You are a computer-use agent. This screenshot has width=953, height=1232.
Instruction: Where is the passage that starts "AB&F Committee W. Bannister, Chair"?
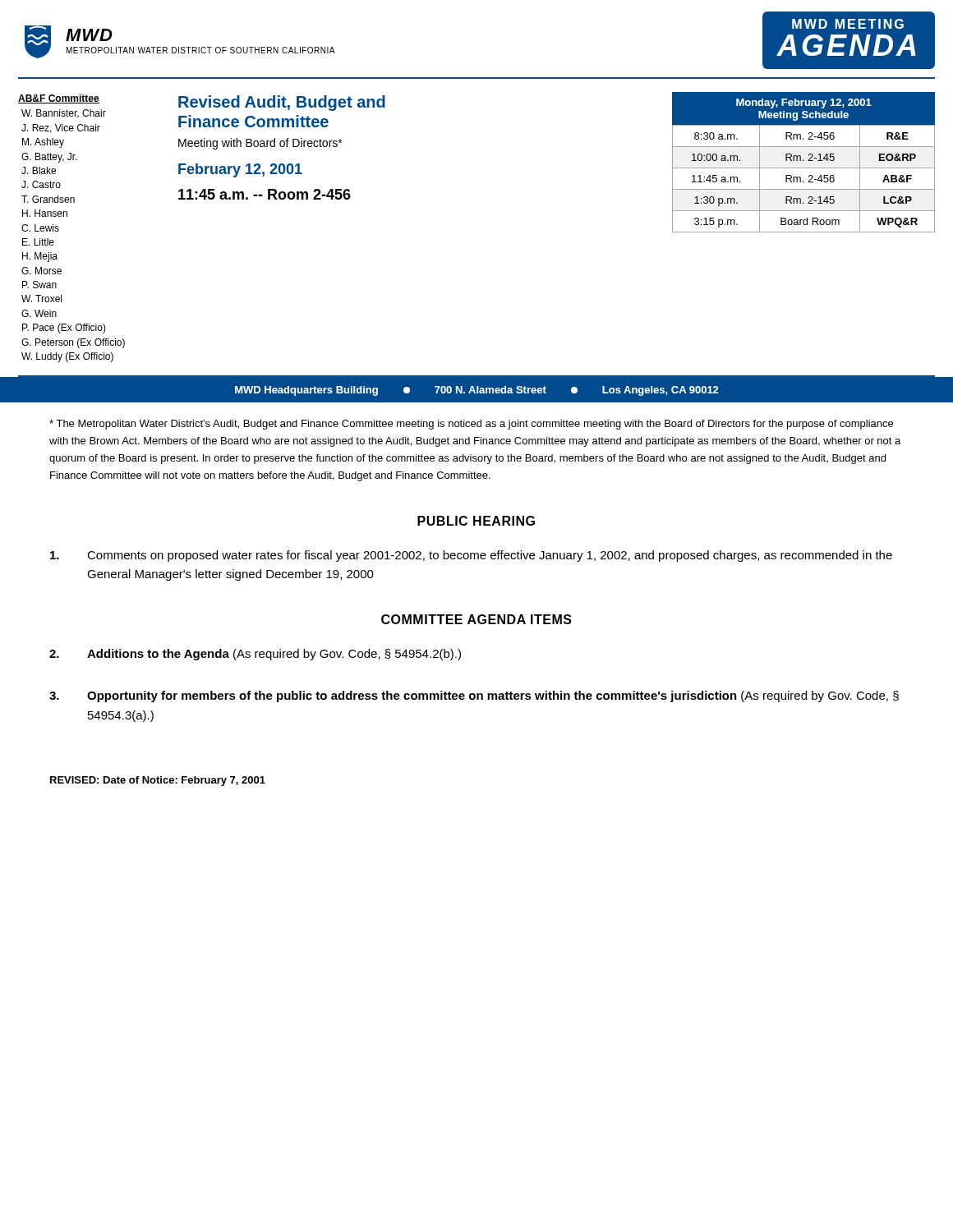coord(59,99)
